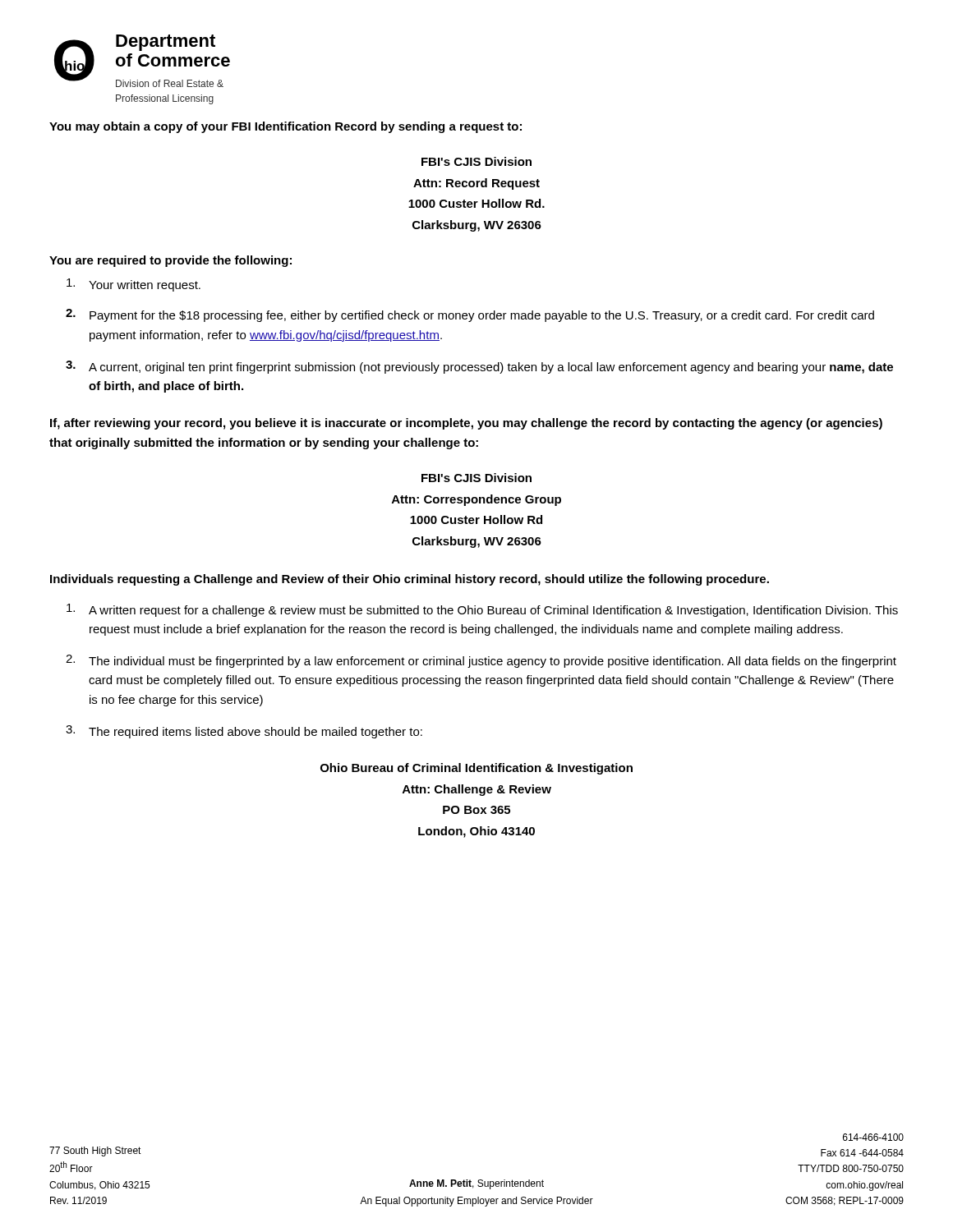This screenshot has width=953, height=1232.
Task: Find the block starting "Ohio Bureau of Criminal Identification & Investigation Attn:"
Action: 476,799
